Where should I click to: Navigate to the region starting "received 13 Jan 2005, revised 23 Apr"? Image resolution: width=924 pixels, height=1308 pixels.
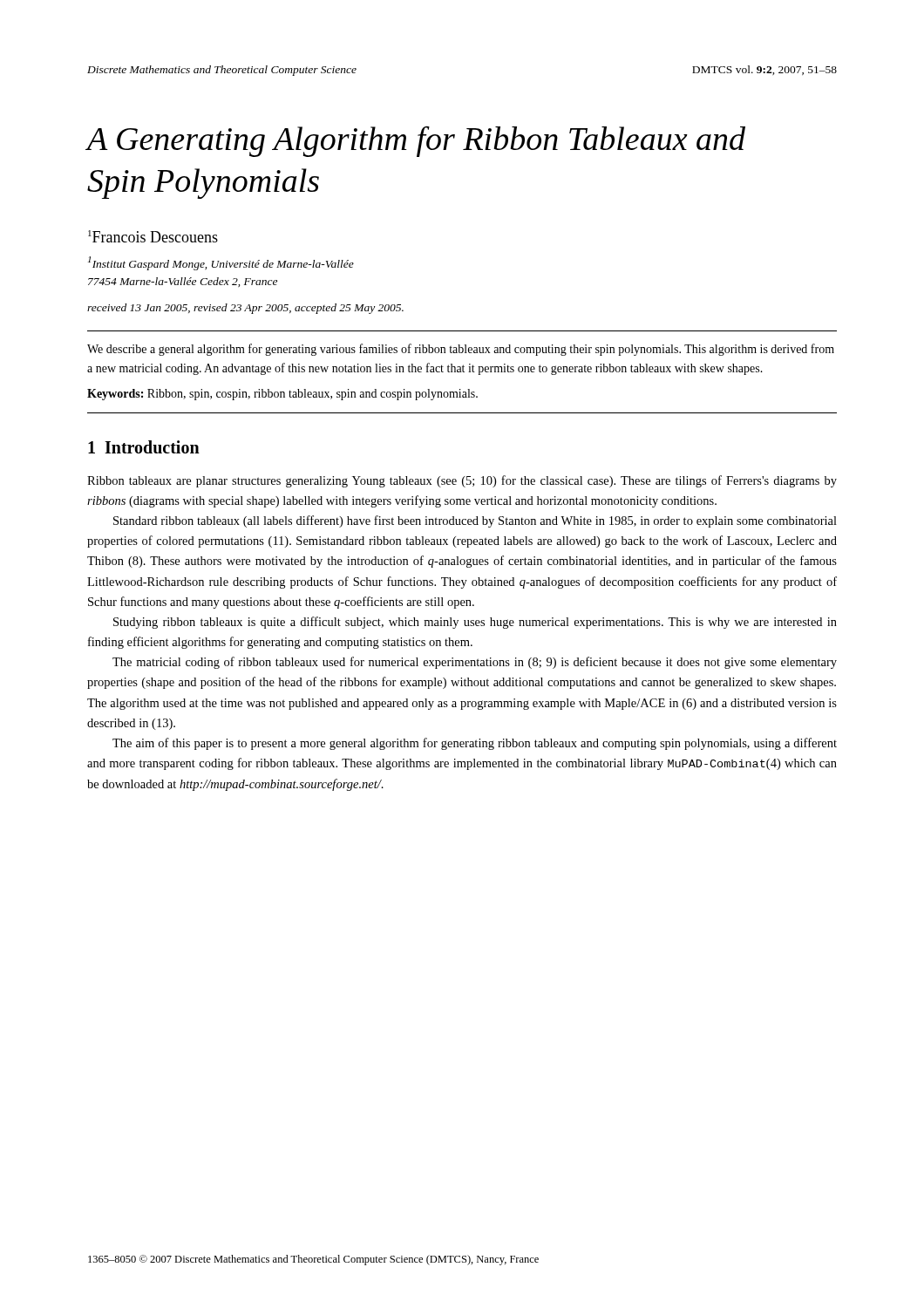(246, 307)
